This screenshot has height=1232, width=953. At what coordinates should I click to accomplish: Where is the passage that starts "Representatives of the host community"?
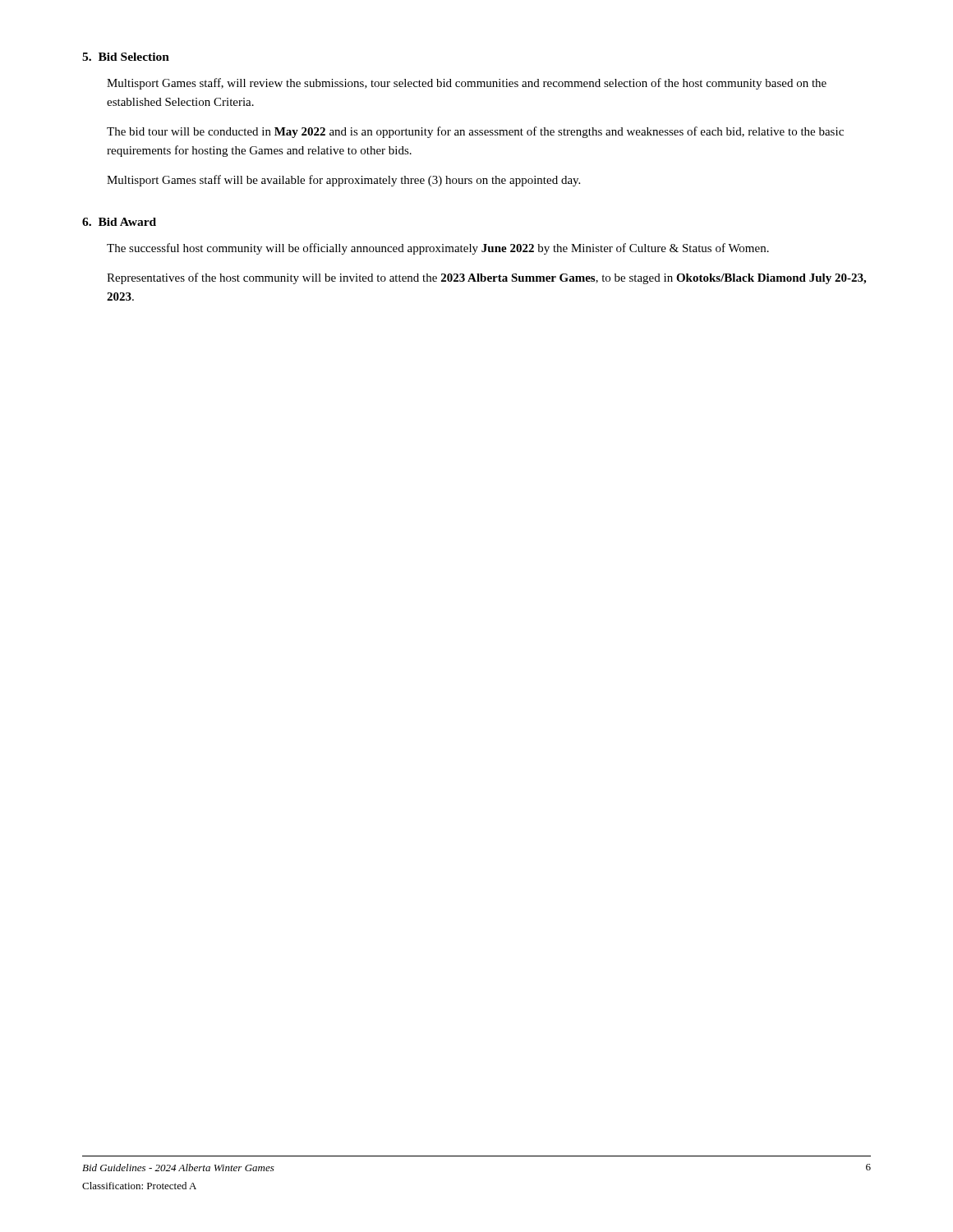coord(487,287)
